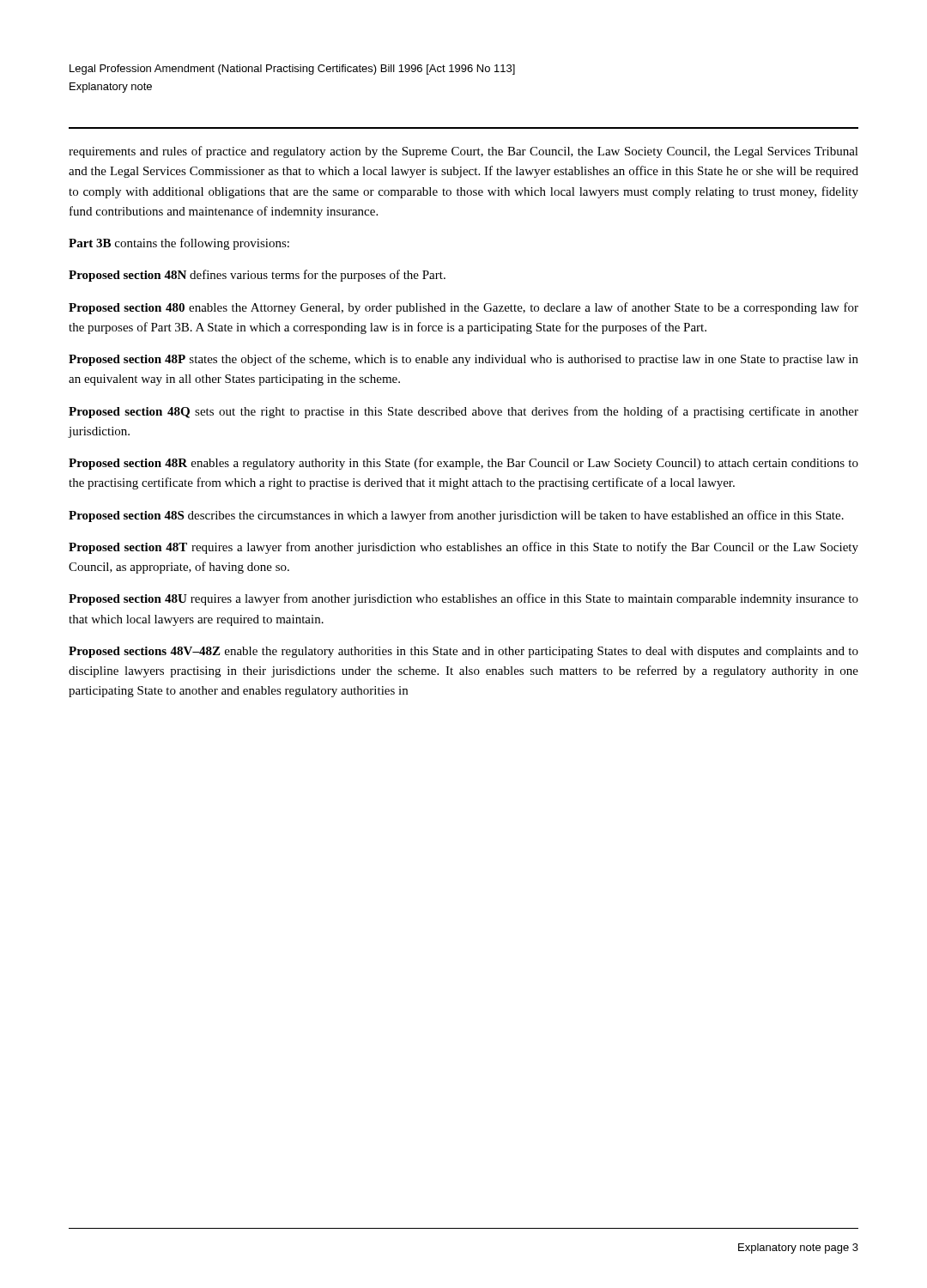Navigate to the text starting "requirements and rules of practice and regulatory"
This screenshot has width=927, height=1288.
[464, 181]
